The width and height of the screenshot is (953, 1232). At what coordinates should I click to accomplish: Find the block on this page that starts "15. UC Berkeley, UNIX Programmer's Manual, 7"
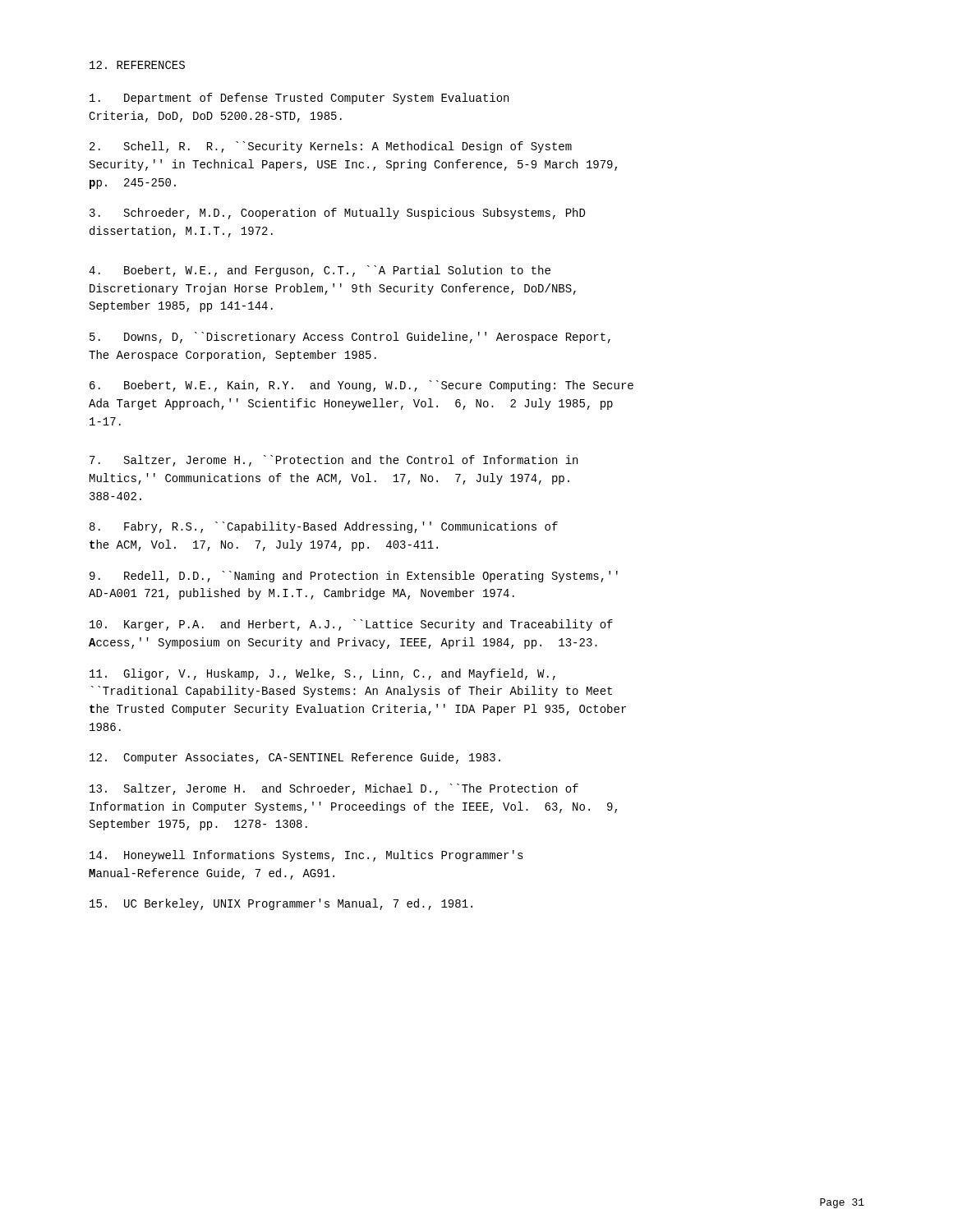[x=282, y=905]
